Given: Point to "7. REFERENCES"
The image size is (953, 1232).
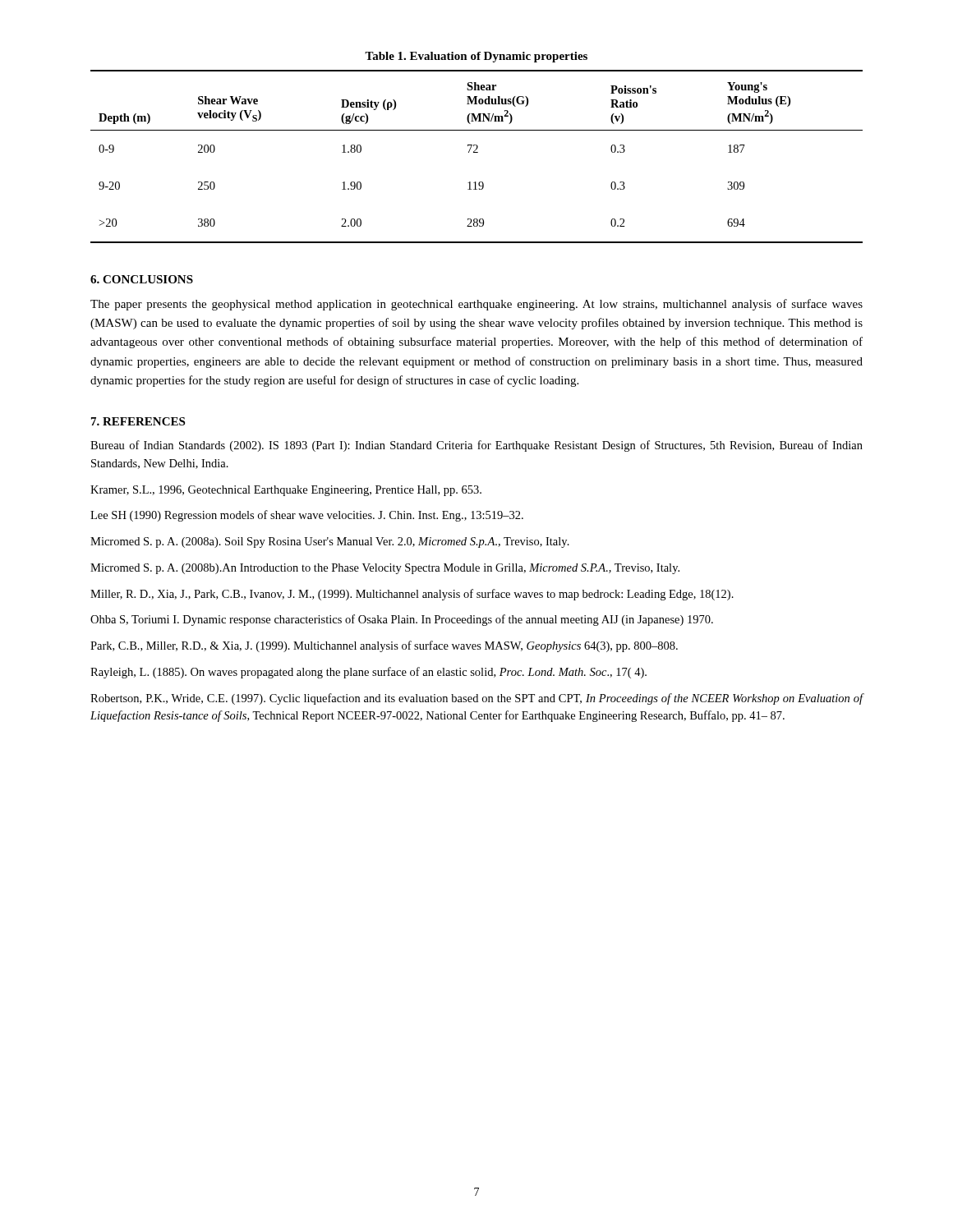Looking at the screenshot, I should tap(138, 421).
